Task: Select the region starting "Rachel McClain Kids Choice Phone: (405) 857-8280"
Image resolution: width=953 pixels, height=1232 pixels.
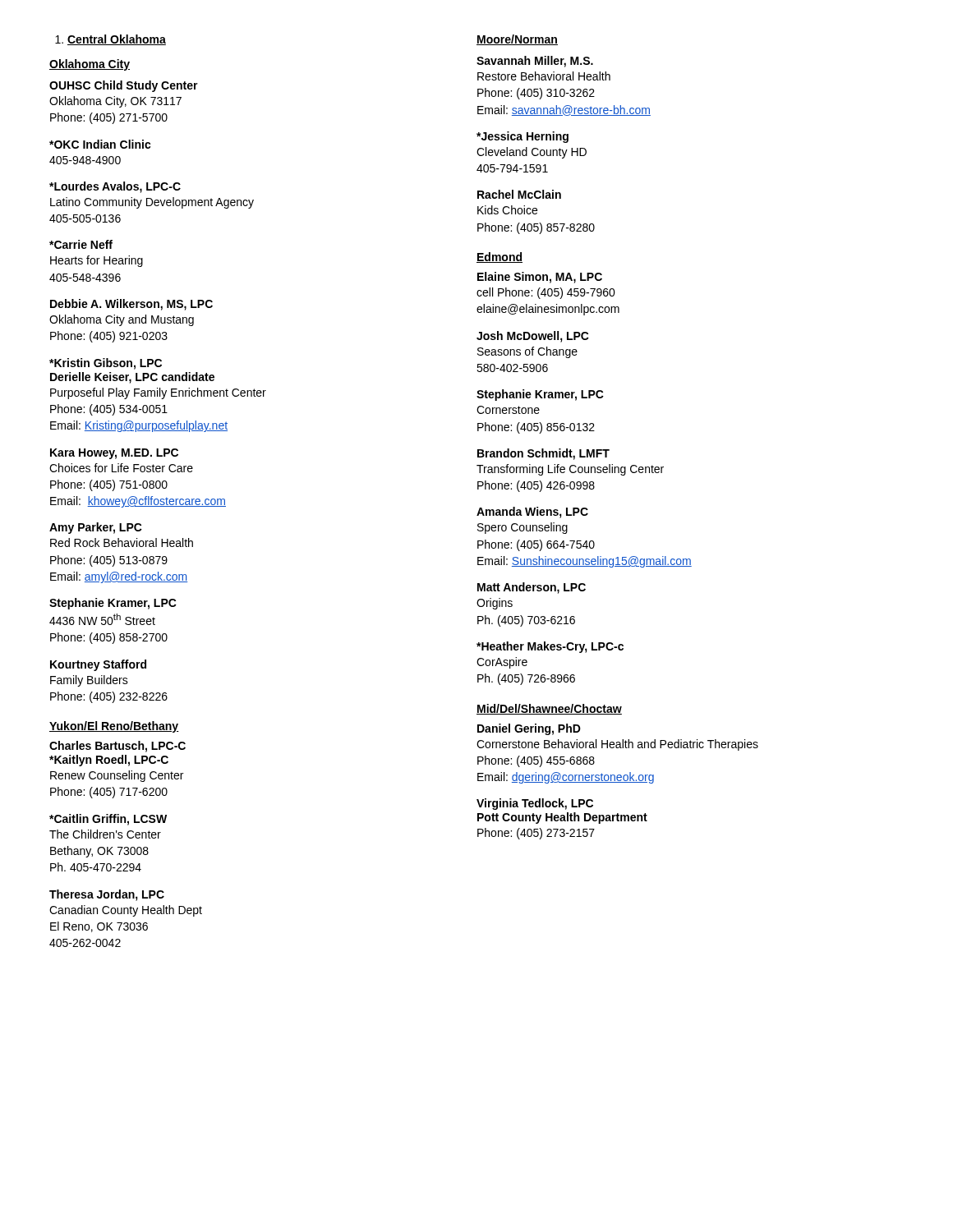Action: [x=519, y=194]
